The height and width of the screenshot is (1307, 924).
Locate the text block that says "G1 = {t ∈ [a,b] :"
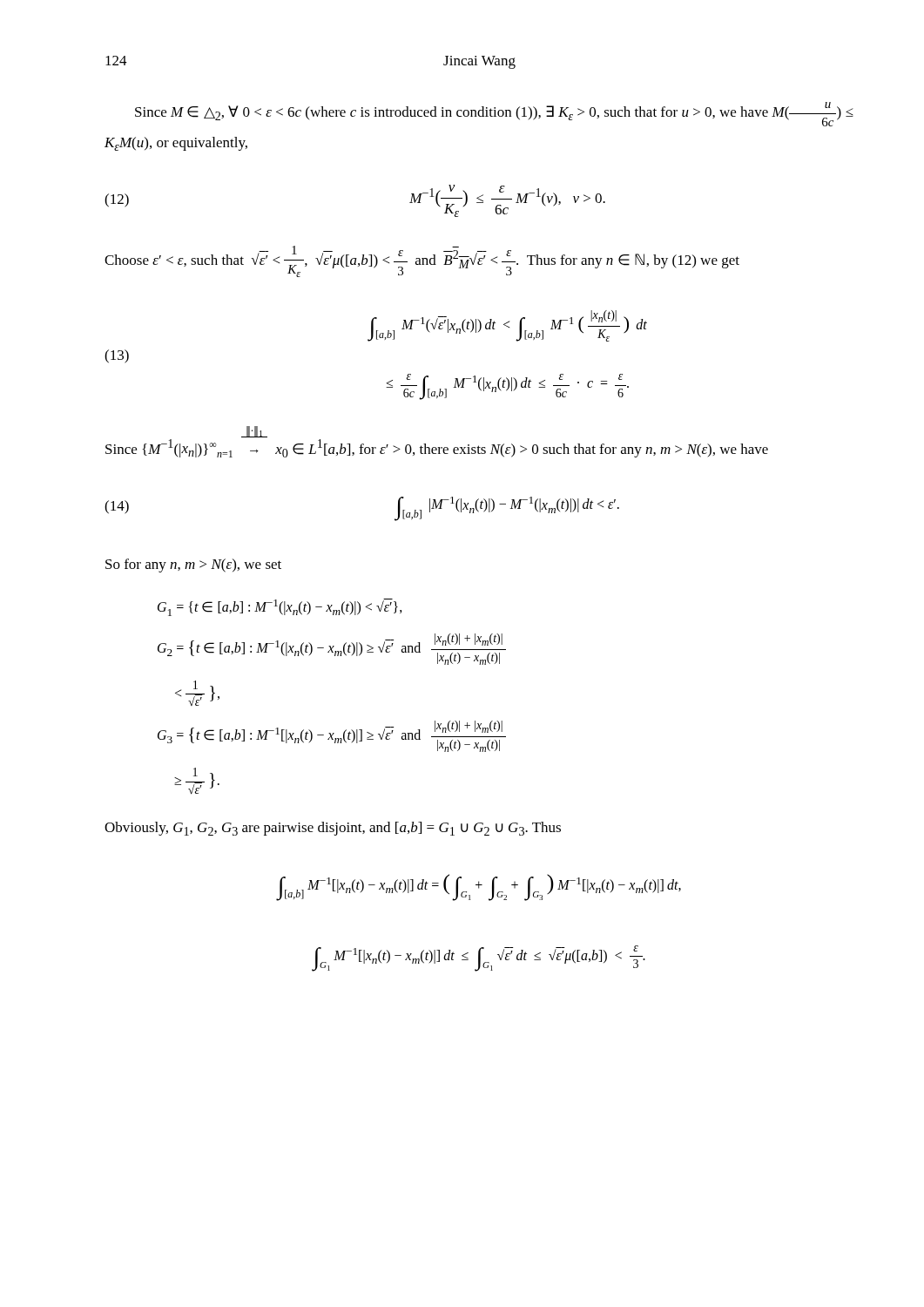point(280,607)
